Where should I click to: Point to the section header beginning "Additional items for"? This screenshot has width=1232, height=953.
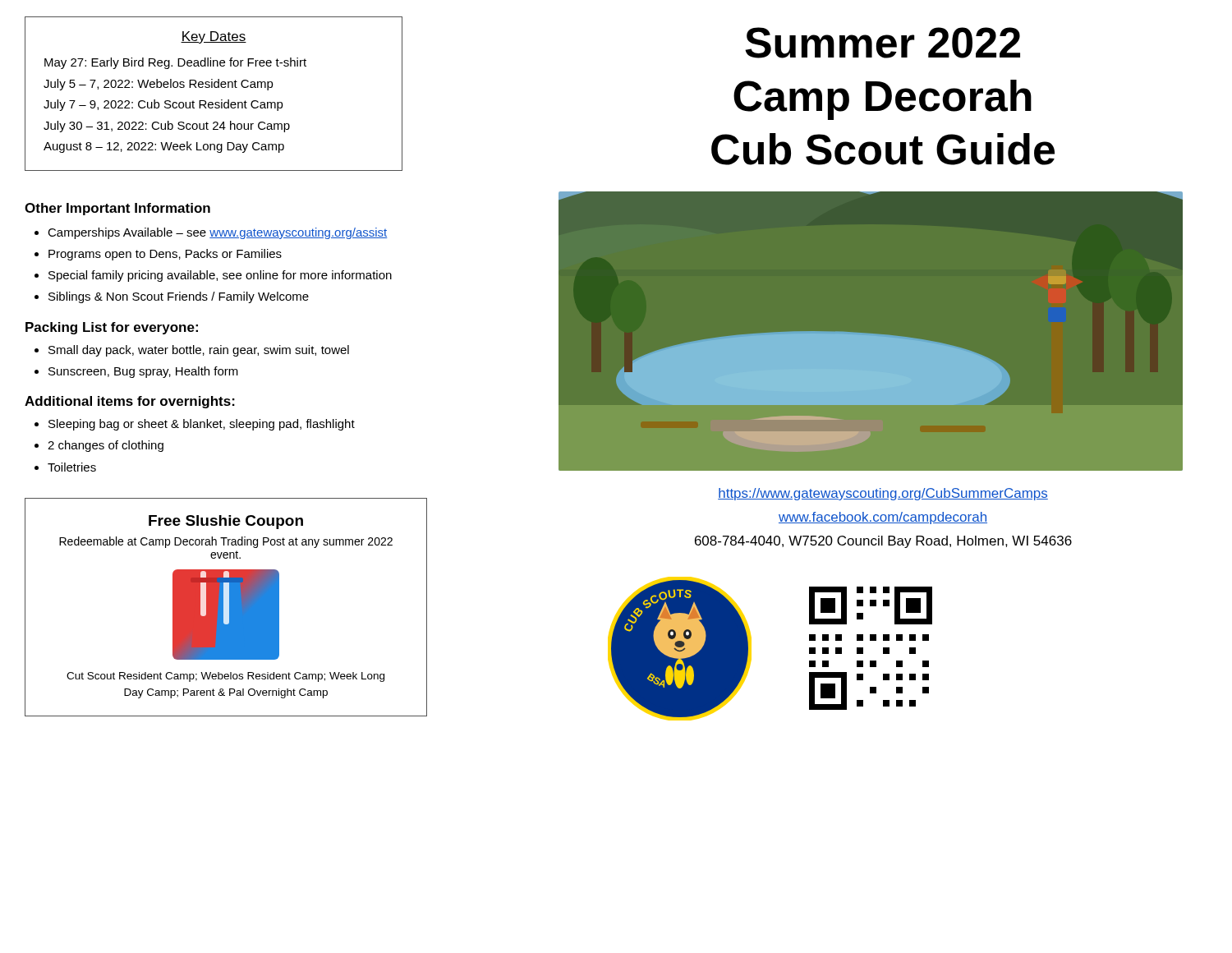(x=130, y=402)
